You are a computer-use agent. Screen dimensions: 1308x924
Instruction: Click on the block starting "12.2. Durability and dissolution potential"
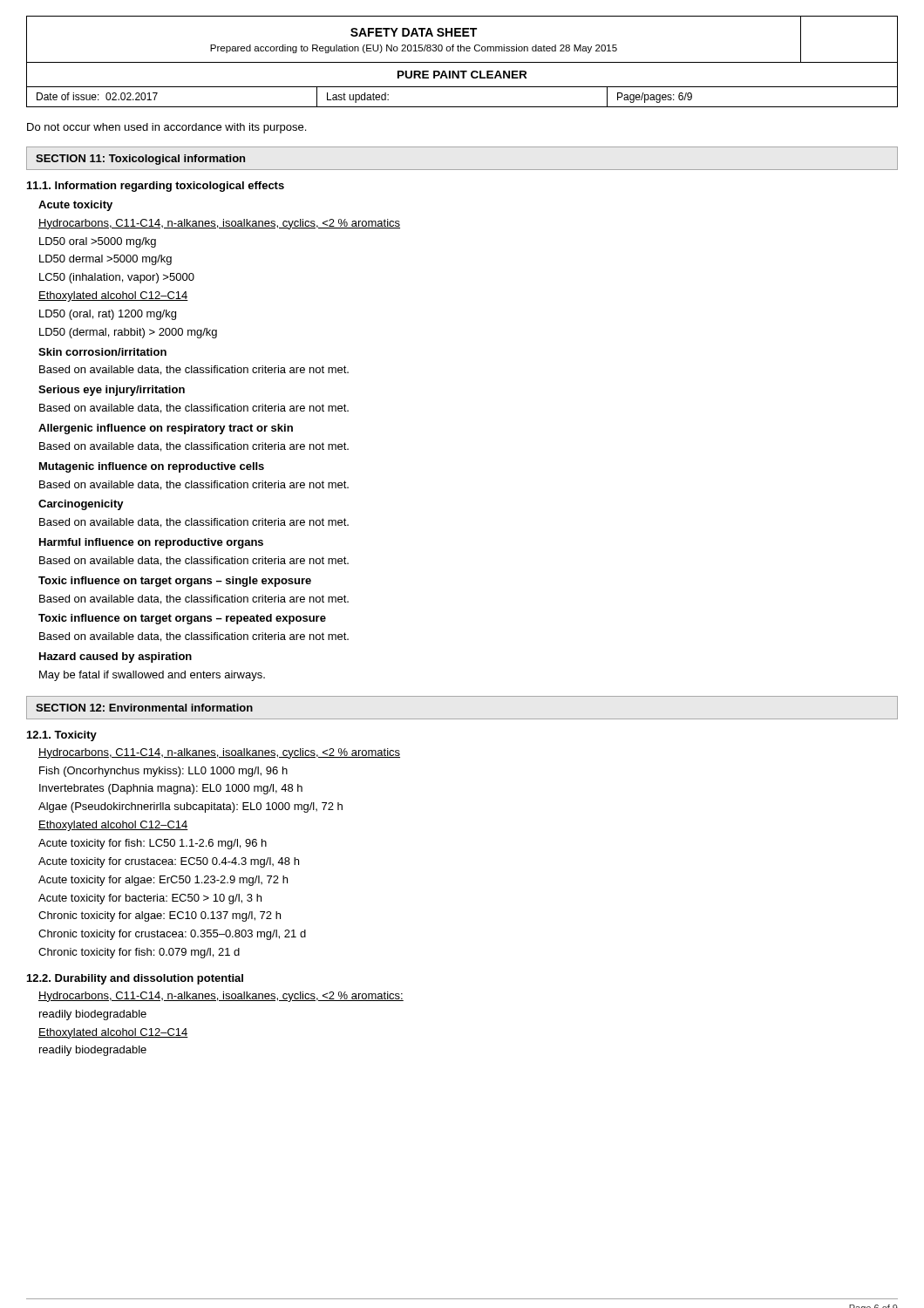(135, 978)
